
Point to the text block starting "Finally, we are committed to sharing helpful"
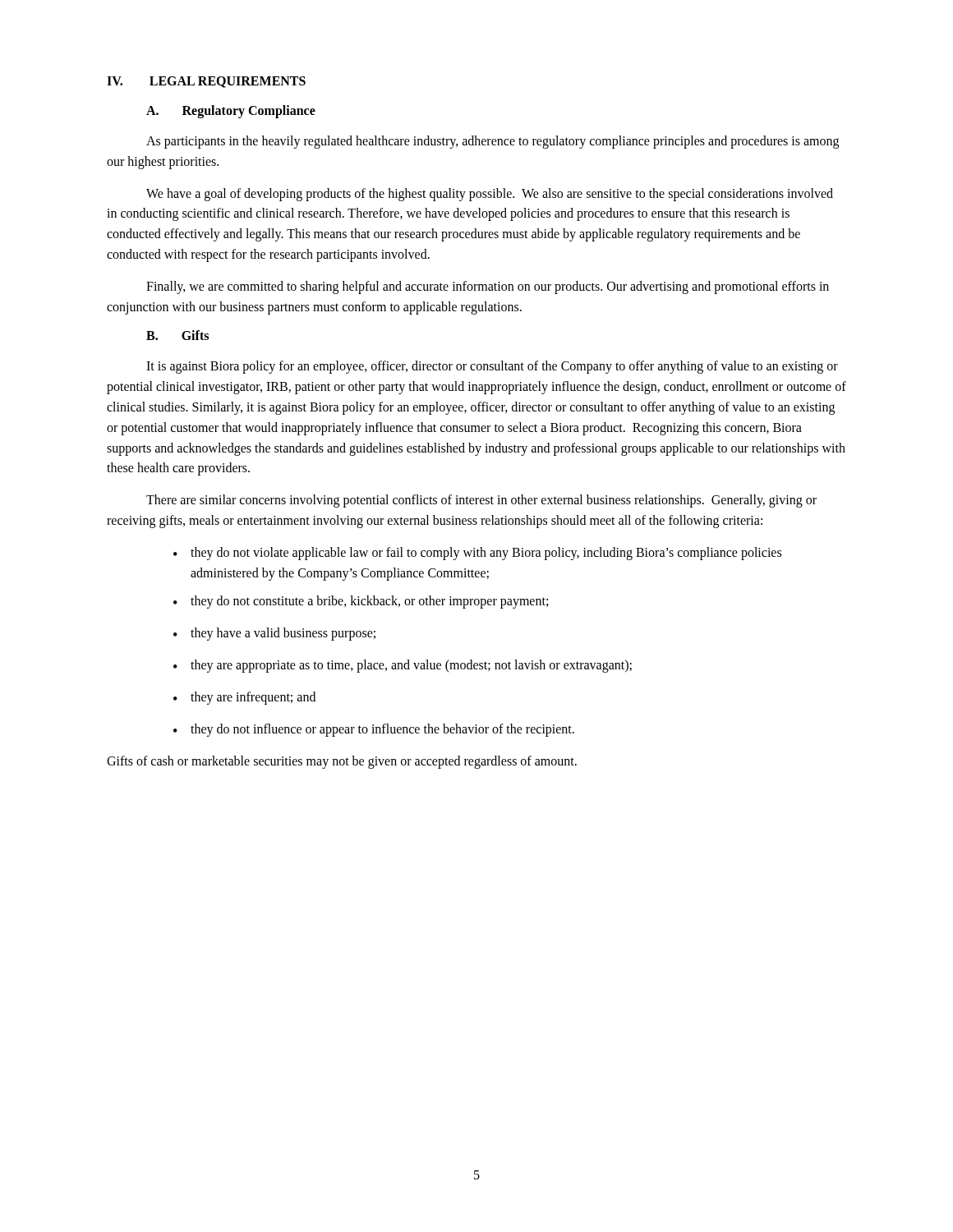[x=468, y=296]
